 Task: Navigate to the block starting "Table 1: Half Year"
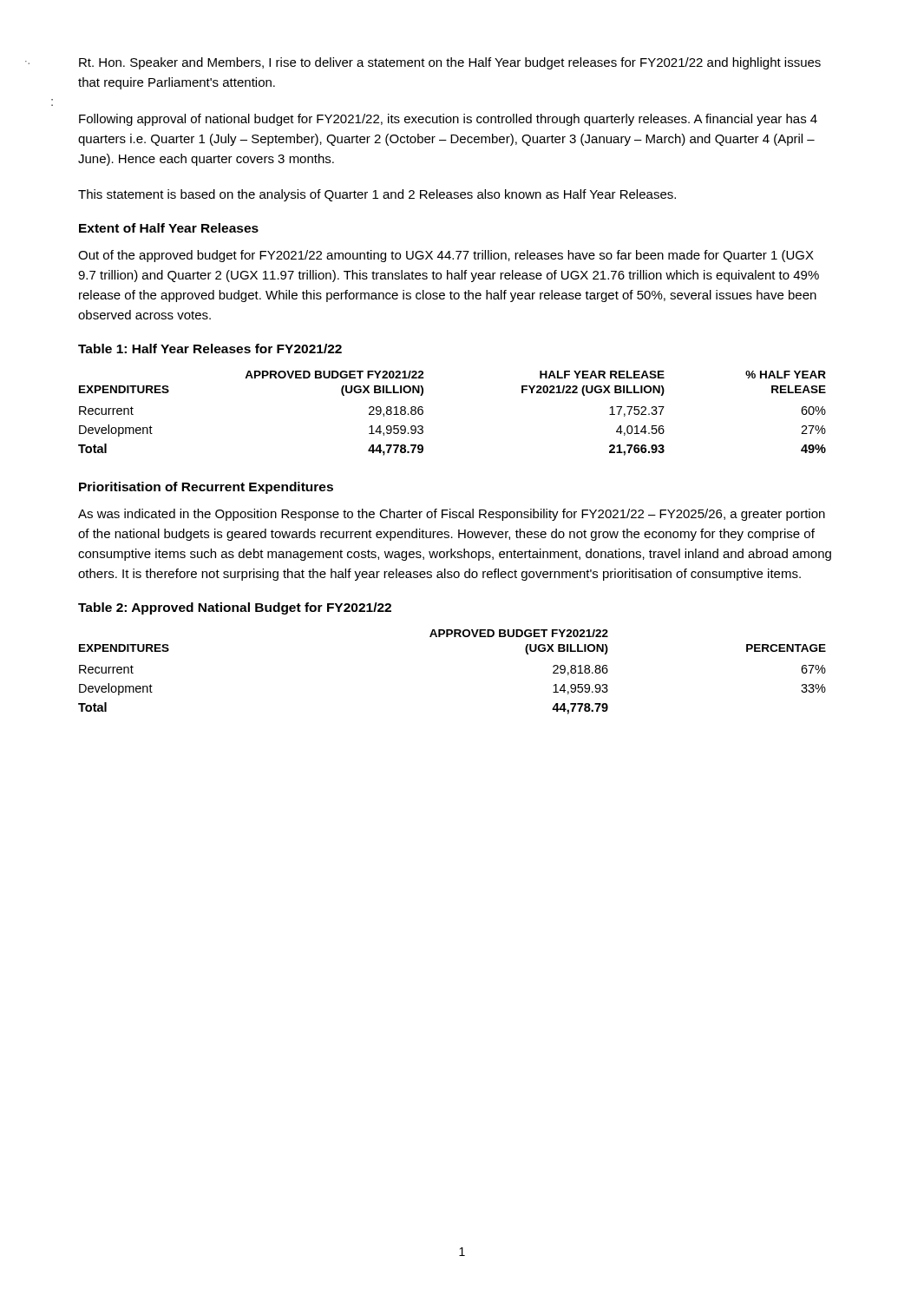click(210, 348)
